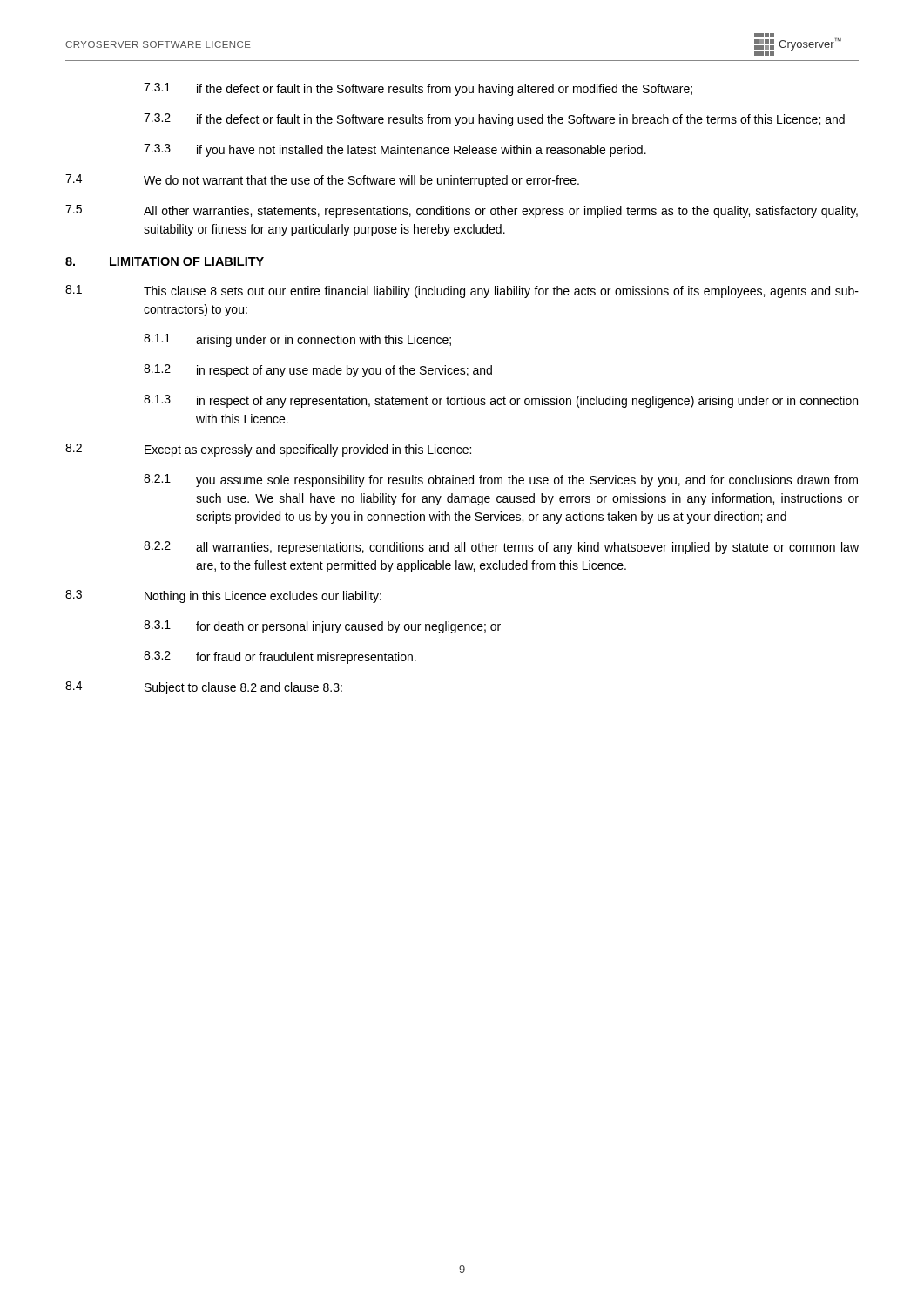Locate the block of text that opens with "8.1.1 arising under or"
924x1307 pixels.
(x=297, y=340)
